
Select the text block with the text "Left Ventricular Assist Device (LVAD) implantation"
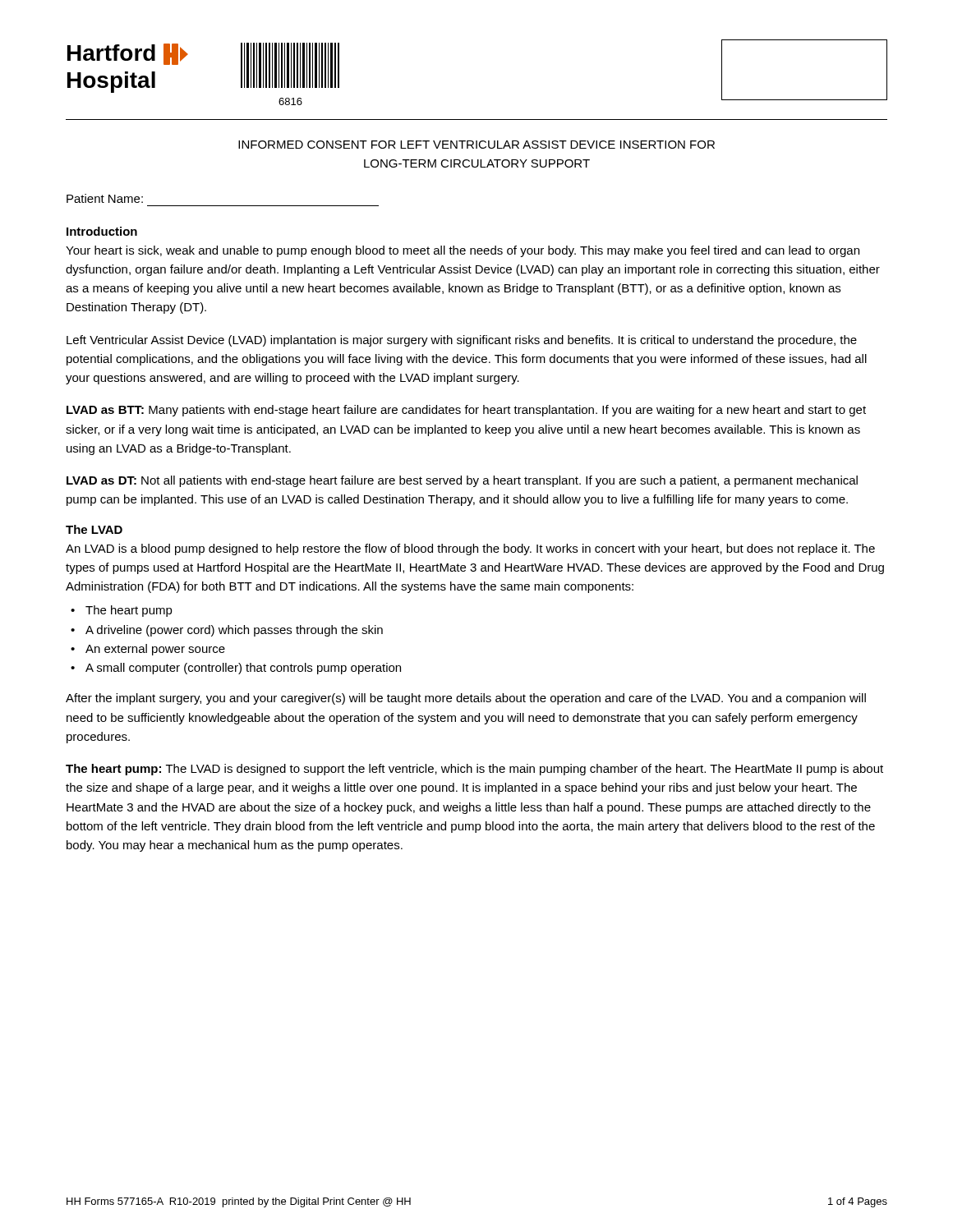(x=466, y=358)
